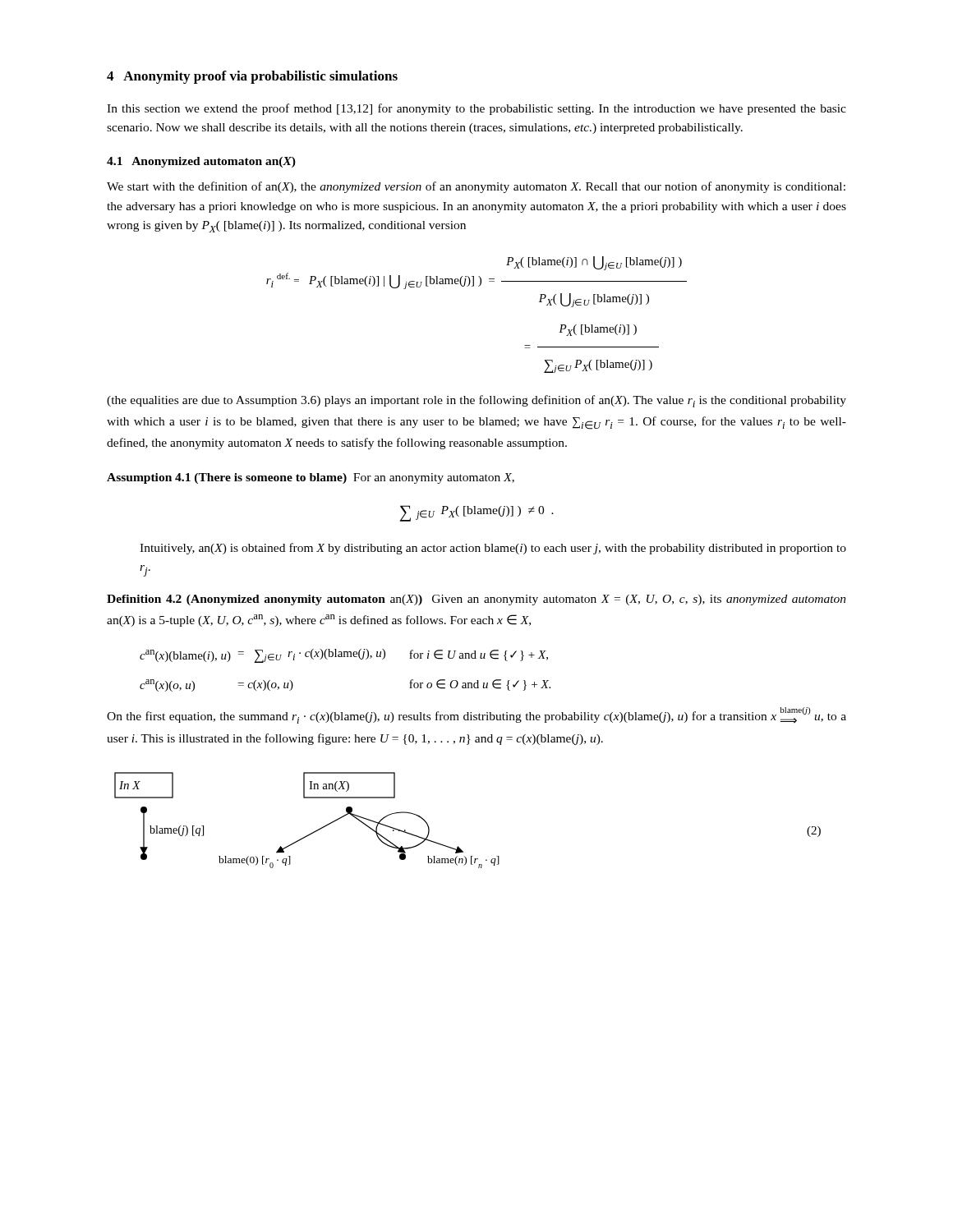Locate the block starting "In this section we"
This screenshot has width=953, height=1232.
(476, 117)
